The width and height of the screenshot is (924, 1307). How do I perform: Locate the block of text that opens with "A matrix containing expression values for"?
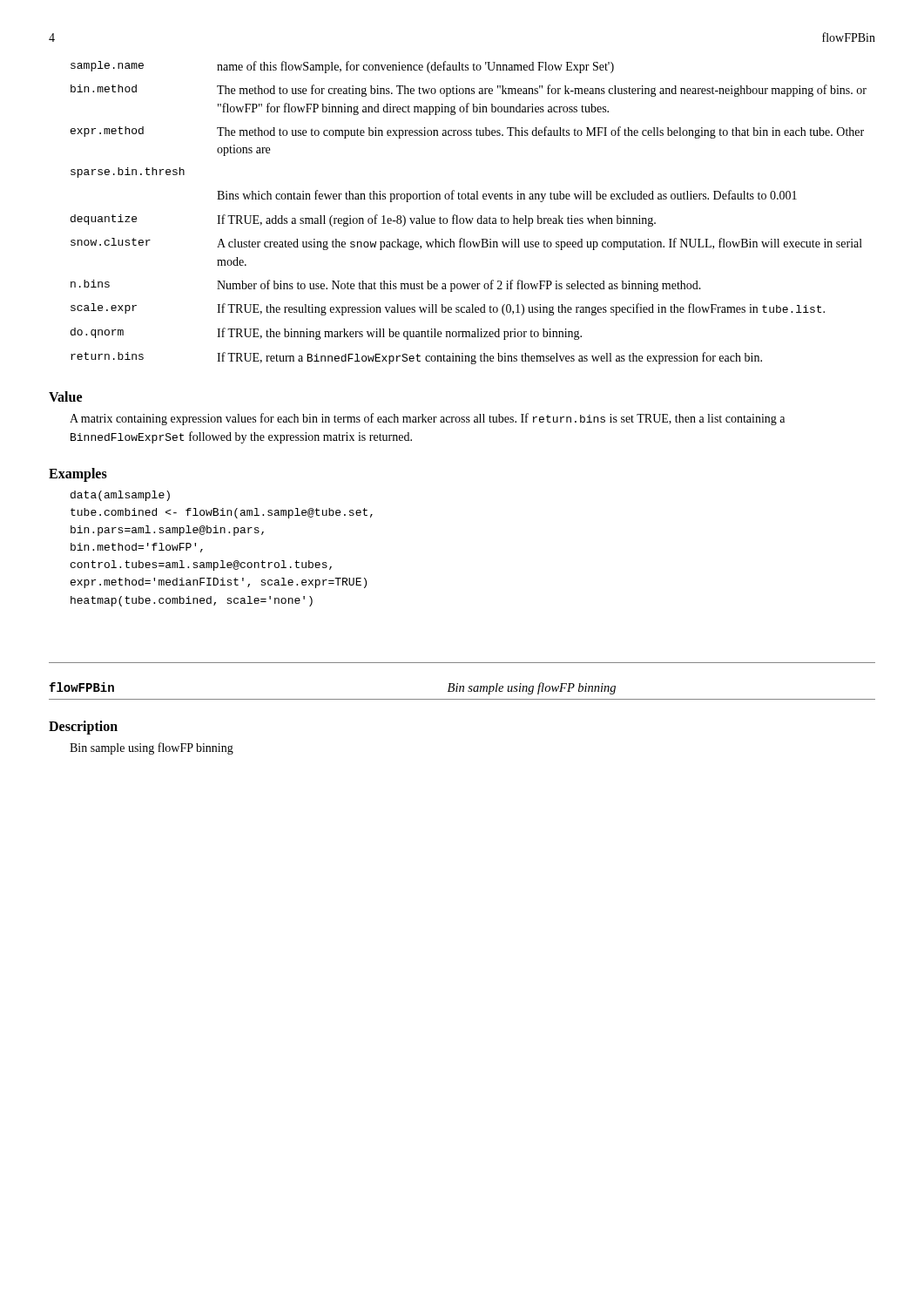click(427, 428)
